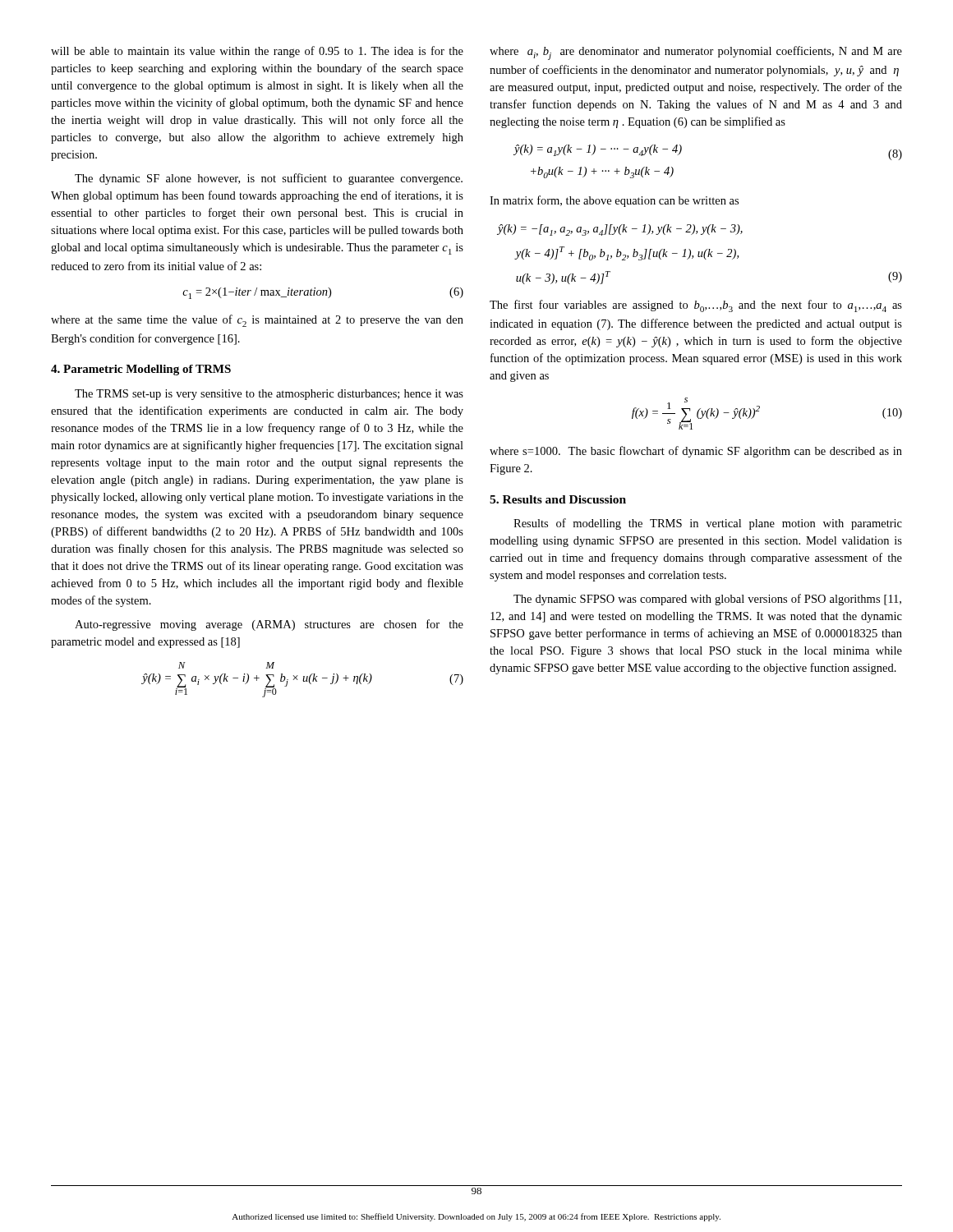Locate the region starting "where at the same time"
Viewport: 953px width, 1232px height.
pyautogui.click(x=257, y=329)
